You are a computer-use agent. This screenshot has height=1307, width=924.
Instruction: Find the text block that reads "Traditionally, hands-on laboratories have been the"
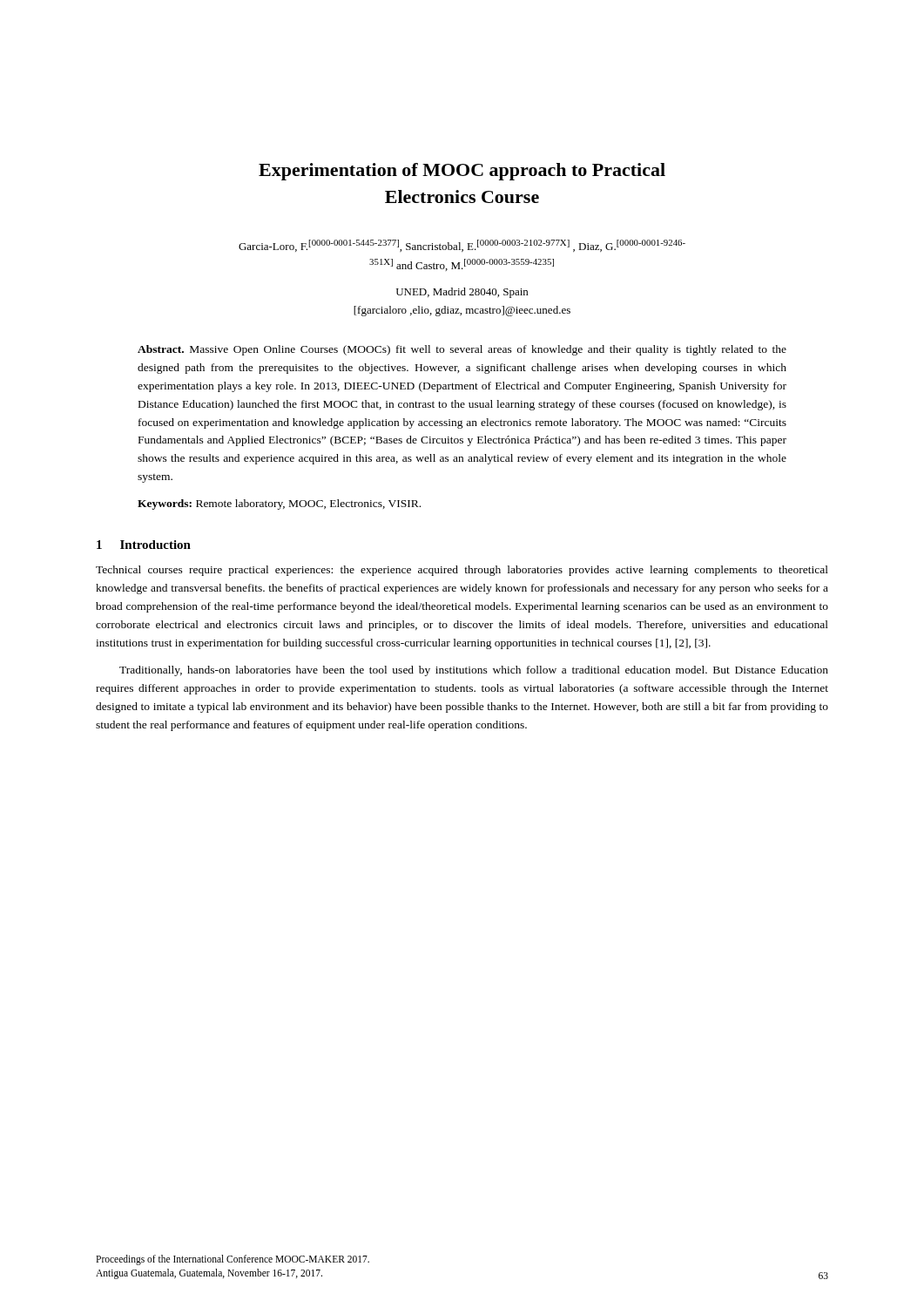pos(462,697)
